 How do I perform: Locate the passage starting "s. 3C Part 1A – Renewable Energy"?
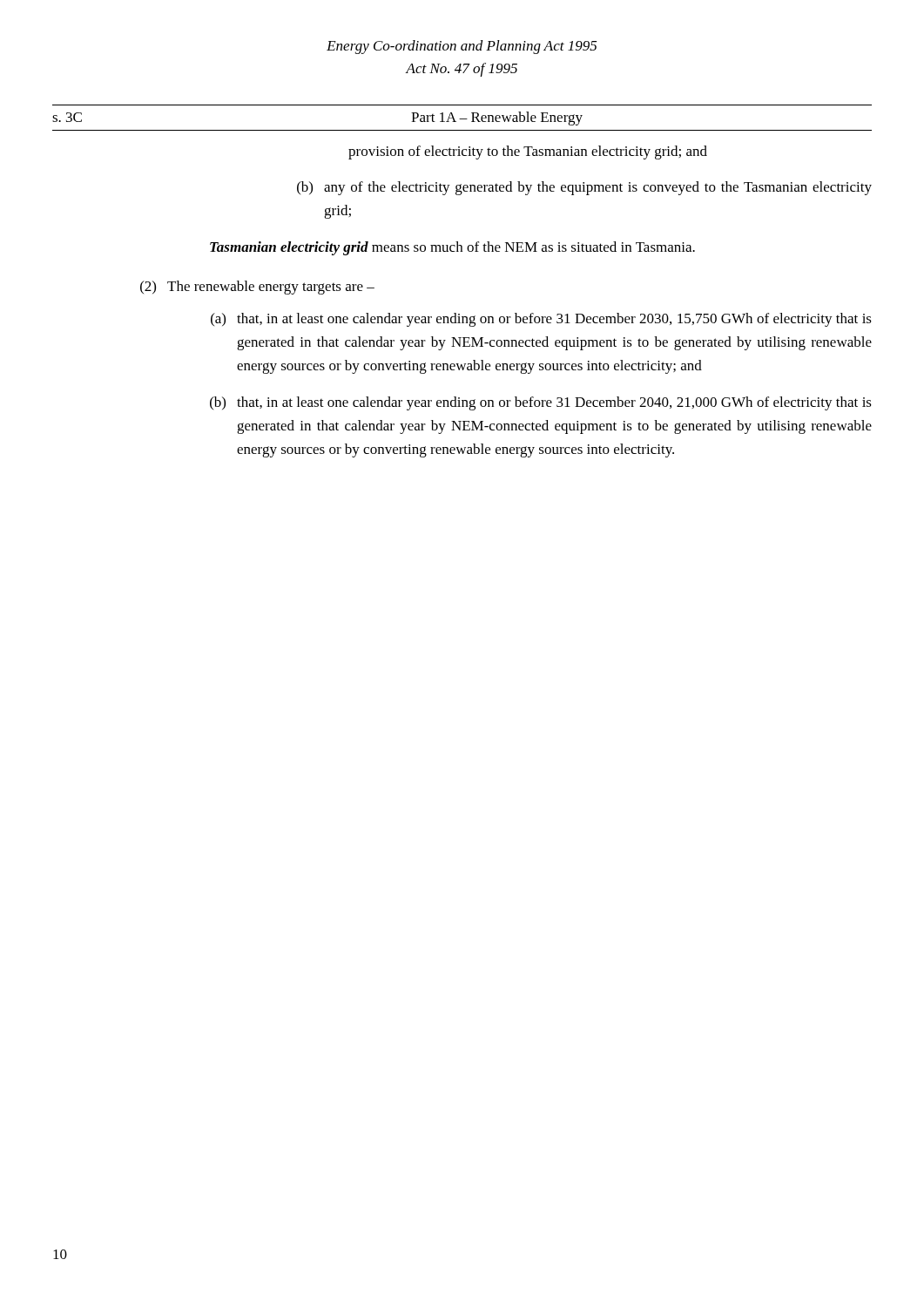462,118
